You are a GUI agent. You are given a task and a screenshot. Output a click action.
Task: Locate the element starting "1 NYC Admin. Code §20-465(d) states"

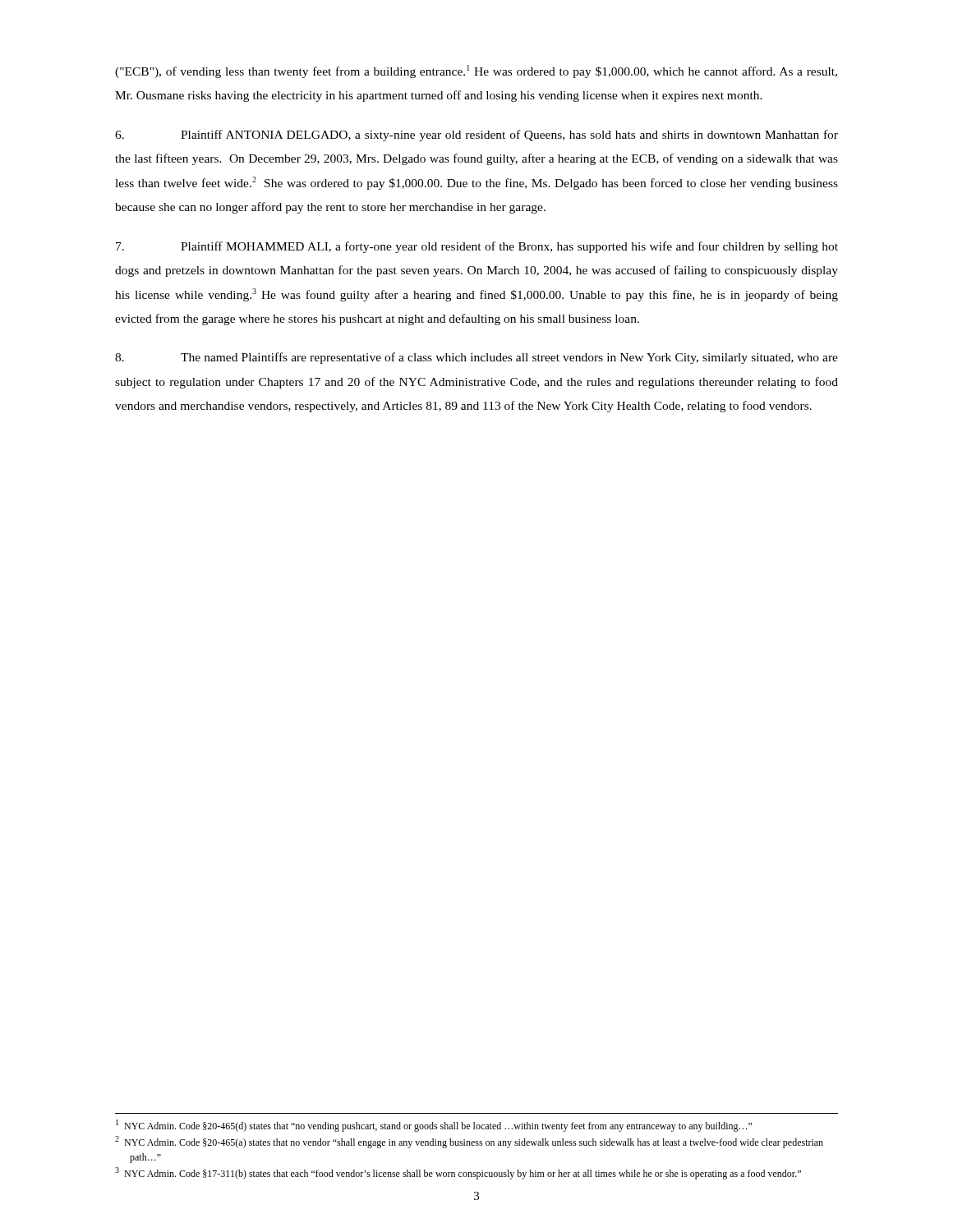[x=434, y=1125]
